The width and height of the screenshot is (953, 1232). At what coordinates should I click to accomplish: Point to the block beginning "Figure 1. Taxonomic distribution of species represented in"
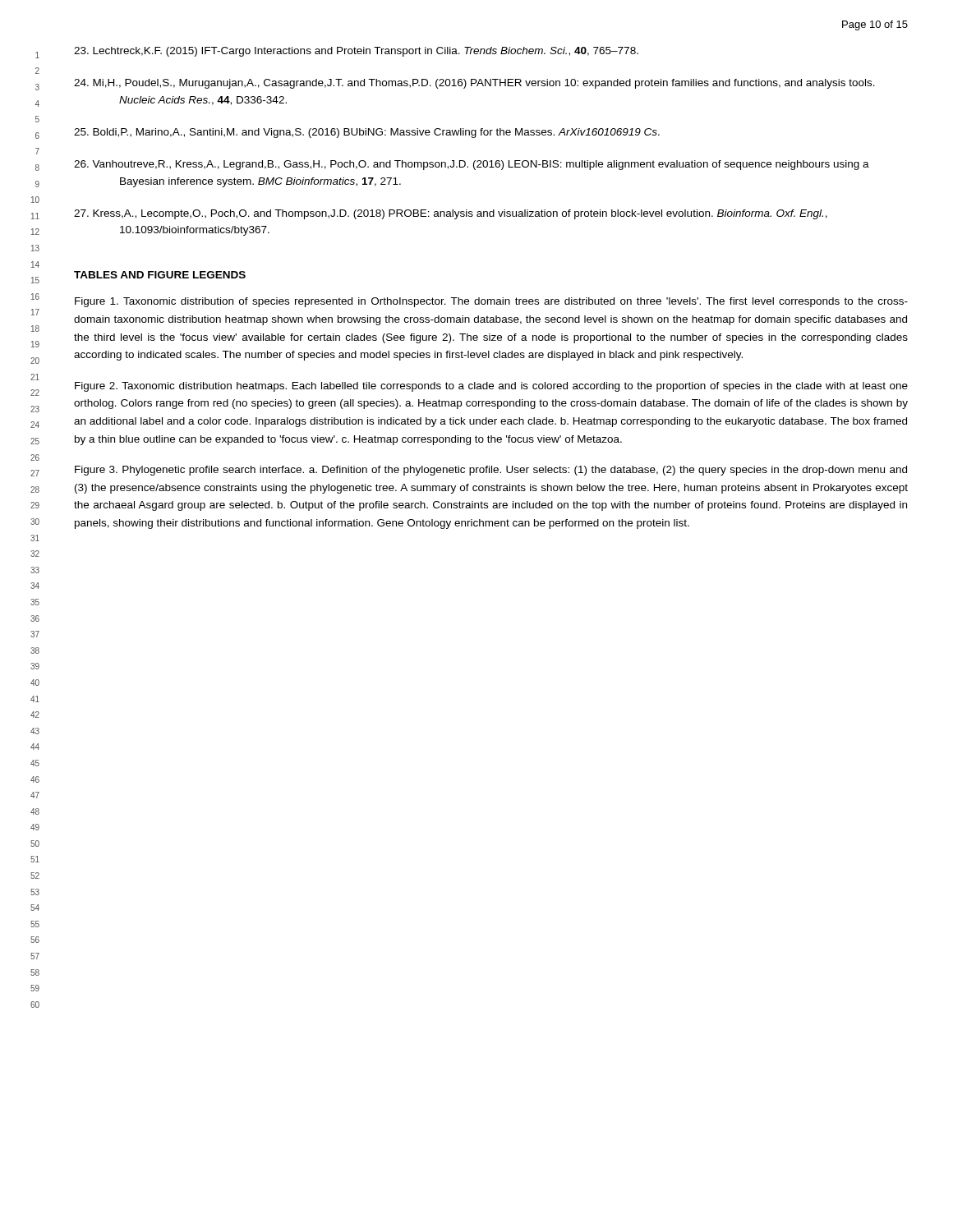tap(491, 328)
